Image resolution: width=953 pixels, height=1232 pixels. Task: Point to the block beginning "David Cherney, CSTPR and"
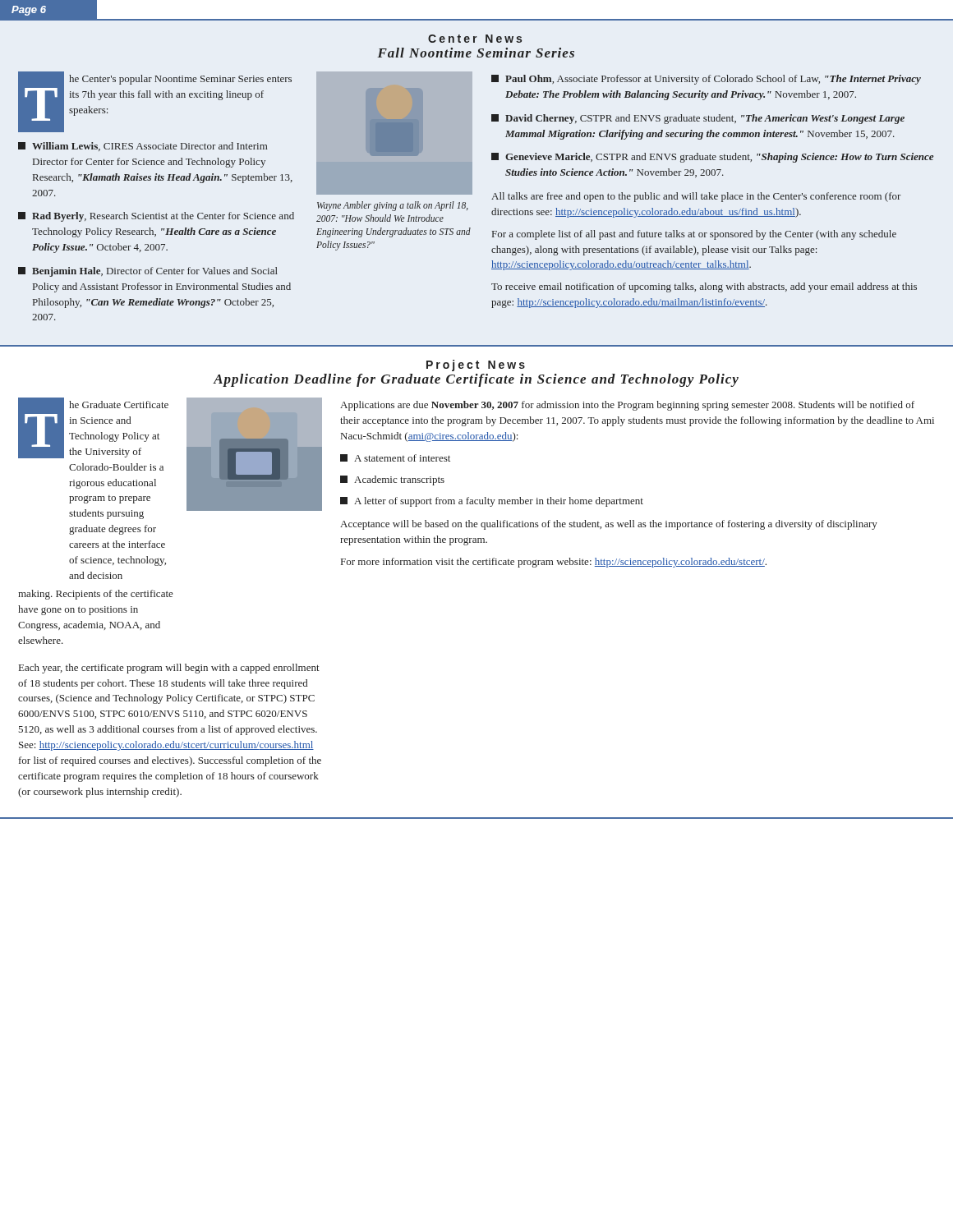coord(713,126)
